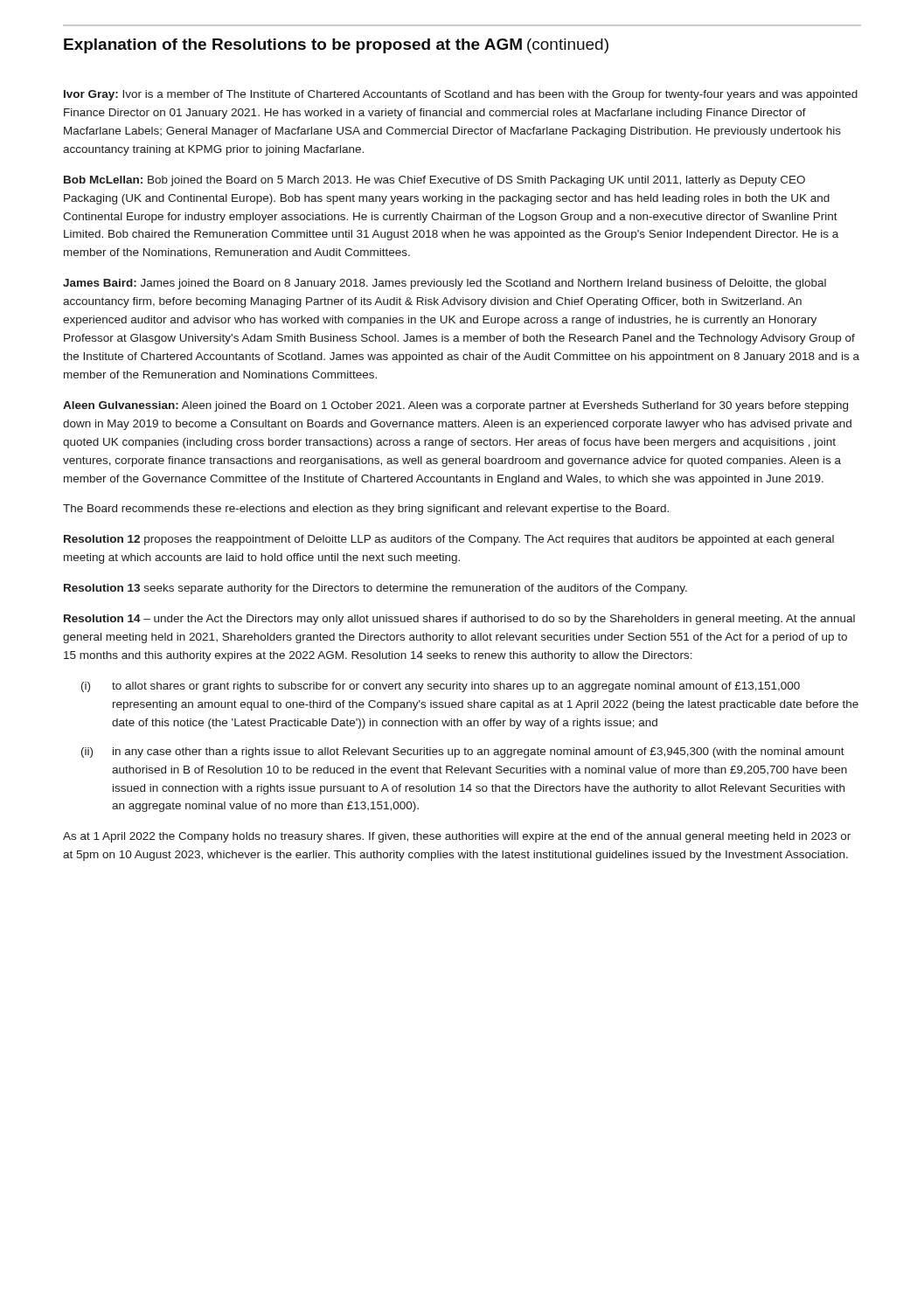
Task: Point to the region starting "James Baird: James joined"
Action: click(x=461, y=329)
